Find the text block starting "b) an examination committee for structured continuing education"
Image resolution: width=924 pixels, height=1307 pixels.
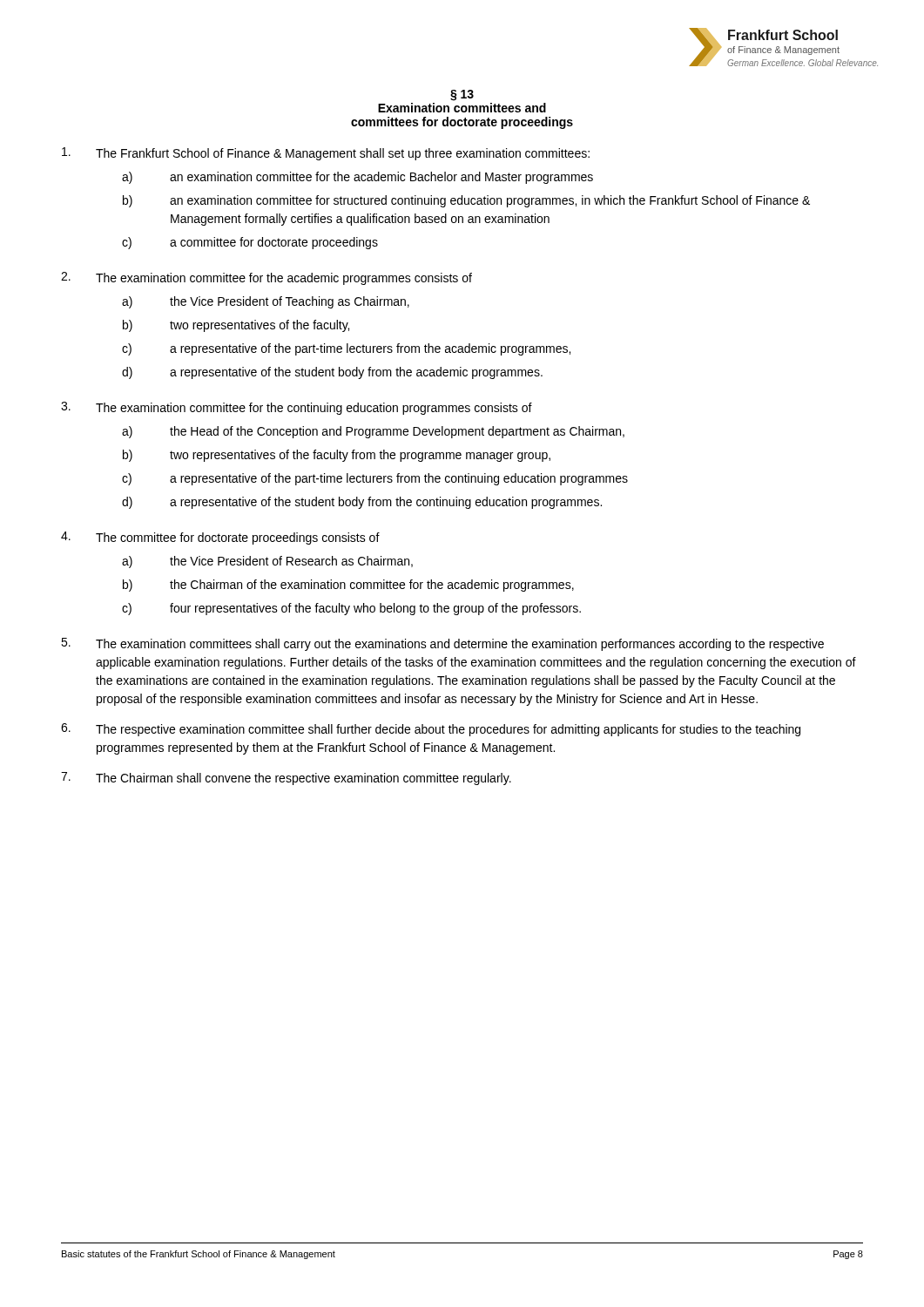(479, 210)
